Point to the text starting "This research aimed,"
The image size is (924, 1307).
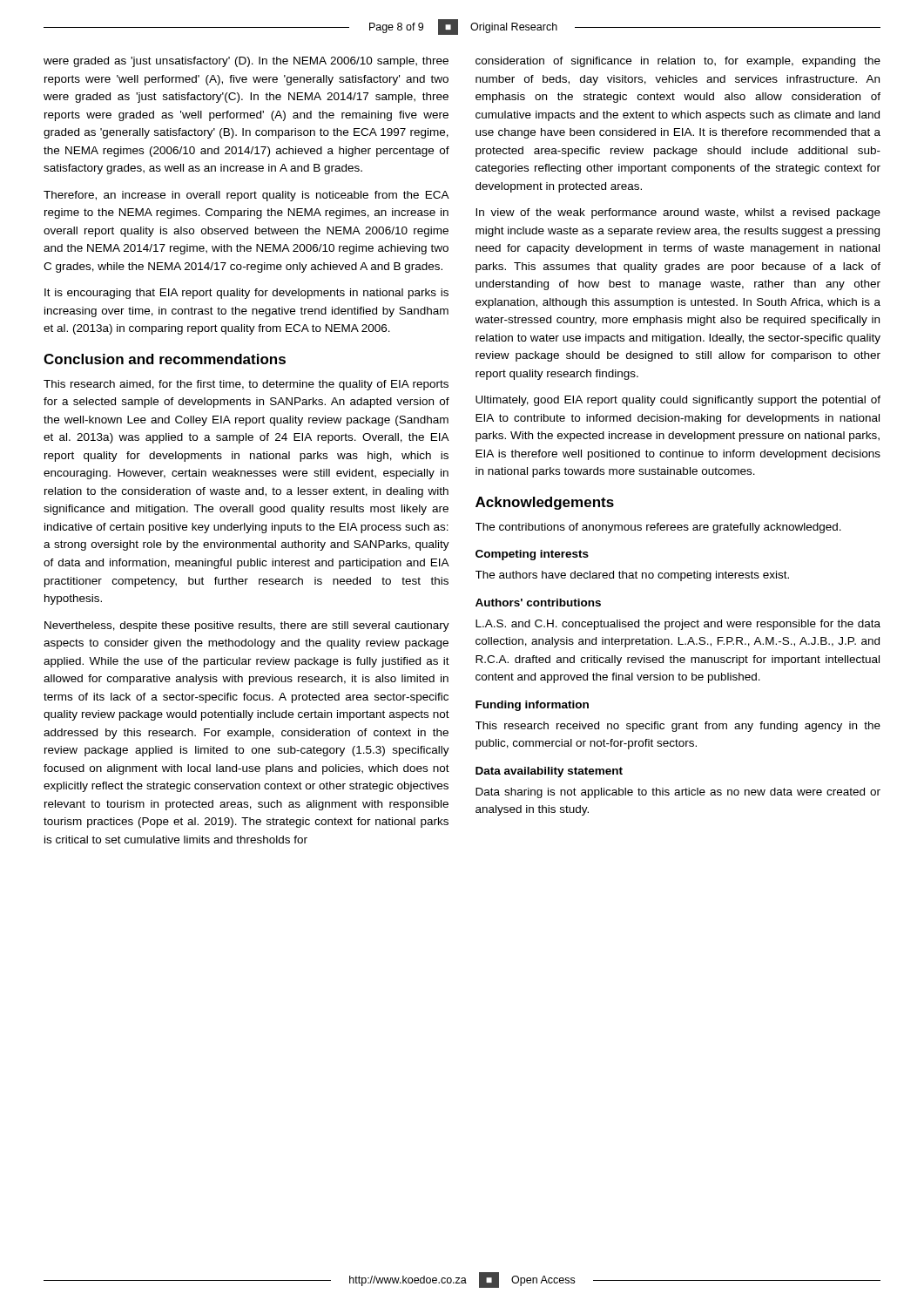coord(246,491)
